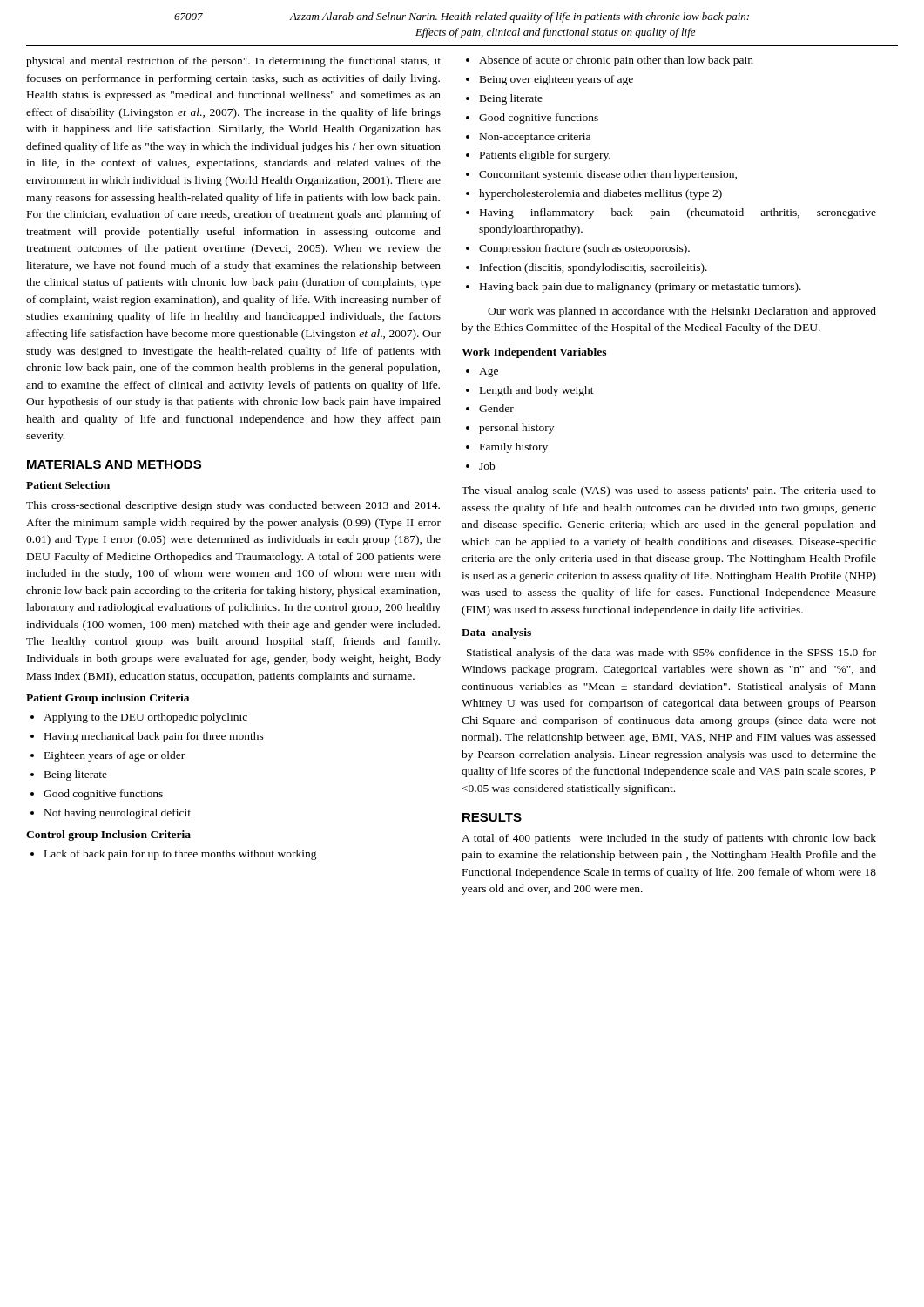The height and width of the screenshot is (1307, 924).
Task: Find "Work Independent Variables" on this page
Action: (534, 351)
